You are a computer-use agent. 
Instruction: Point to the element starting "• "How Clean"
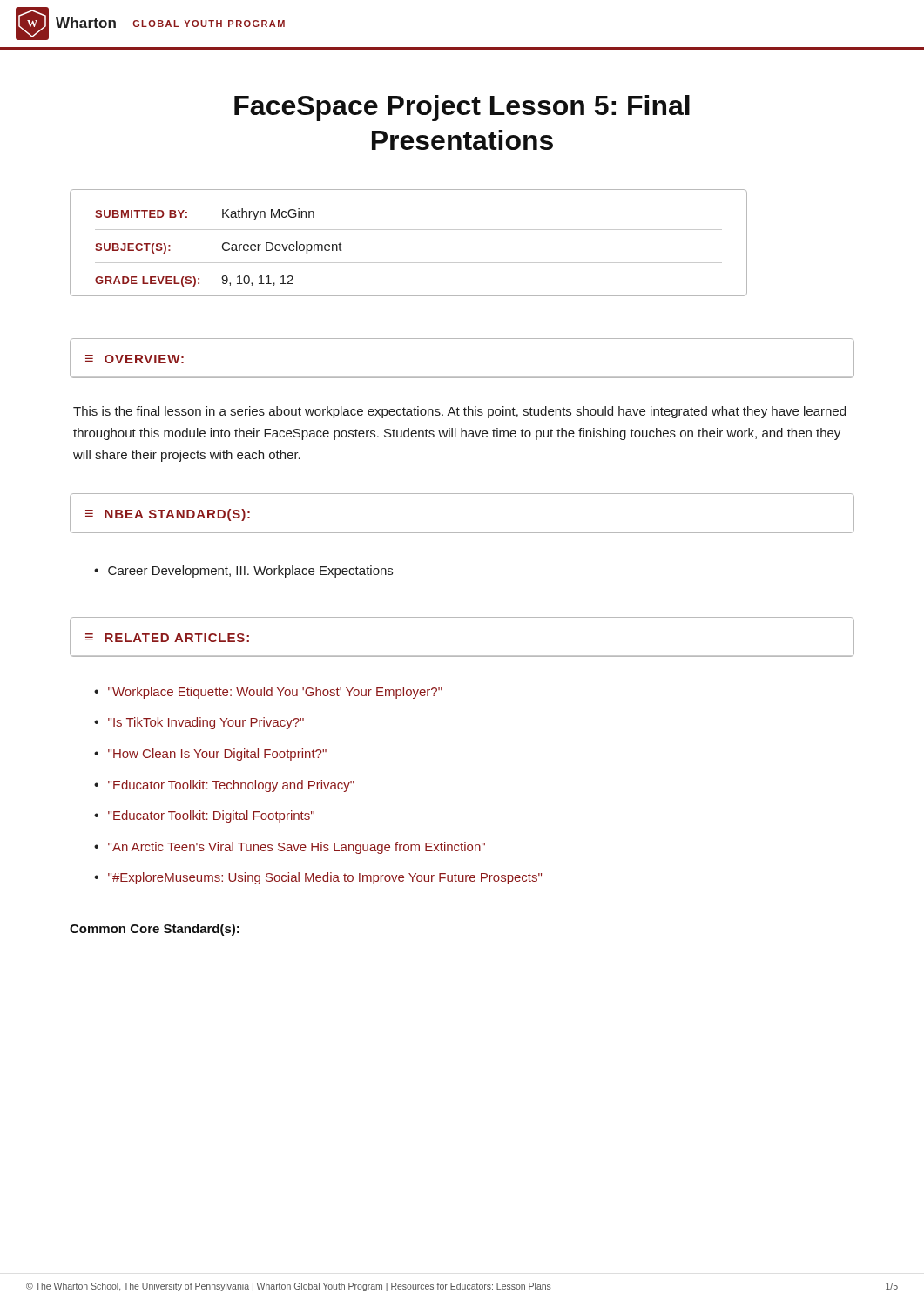pyautogui.click(x=210, y=754)
